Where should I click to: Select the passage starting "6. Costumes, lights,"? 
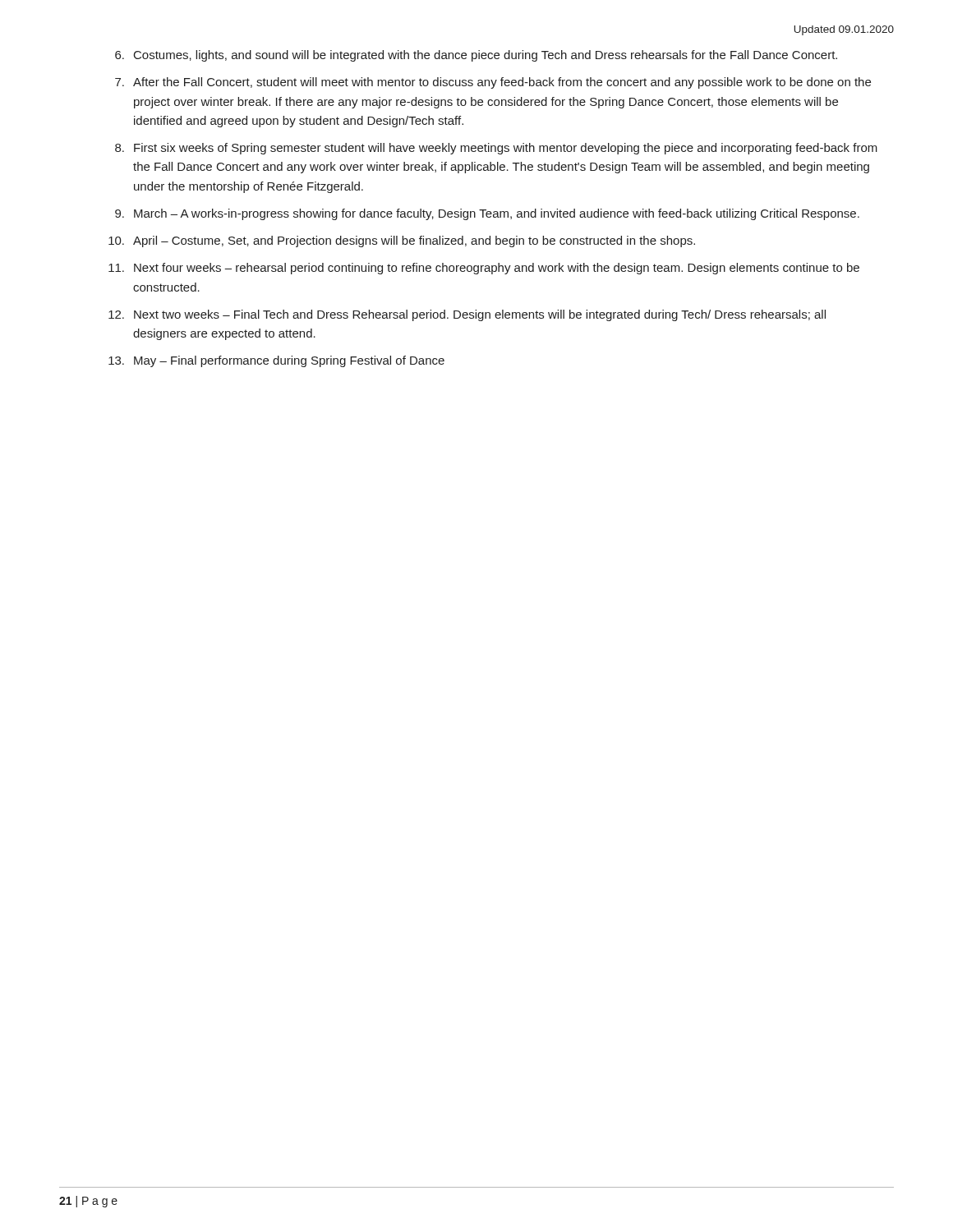click(x=485, y=55)
